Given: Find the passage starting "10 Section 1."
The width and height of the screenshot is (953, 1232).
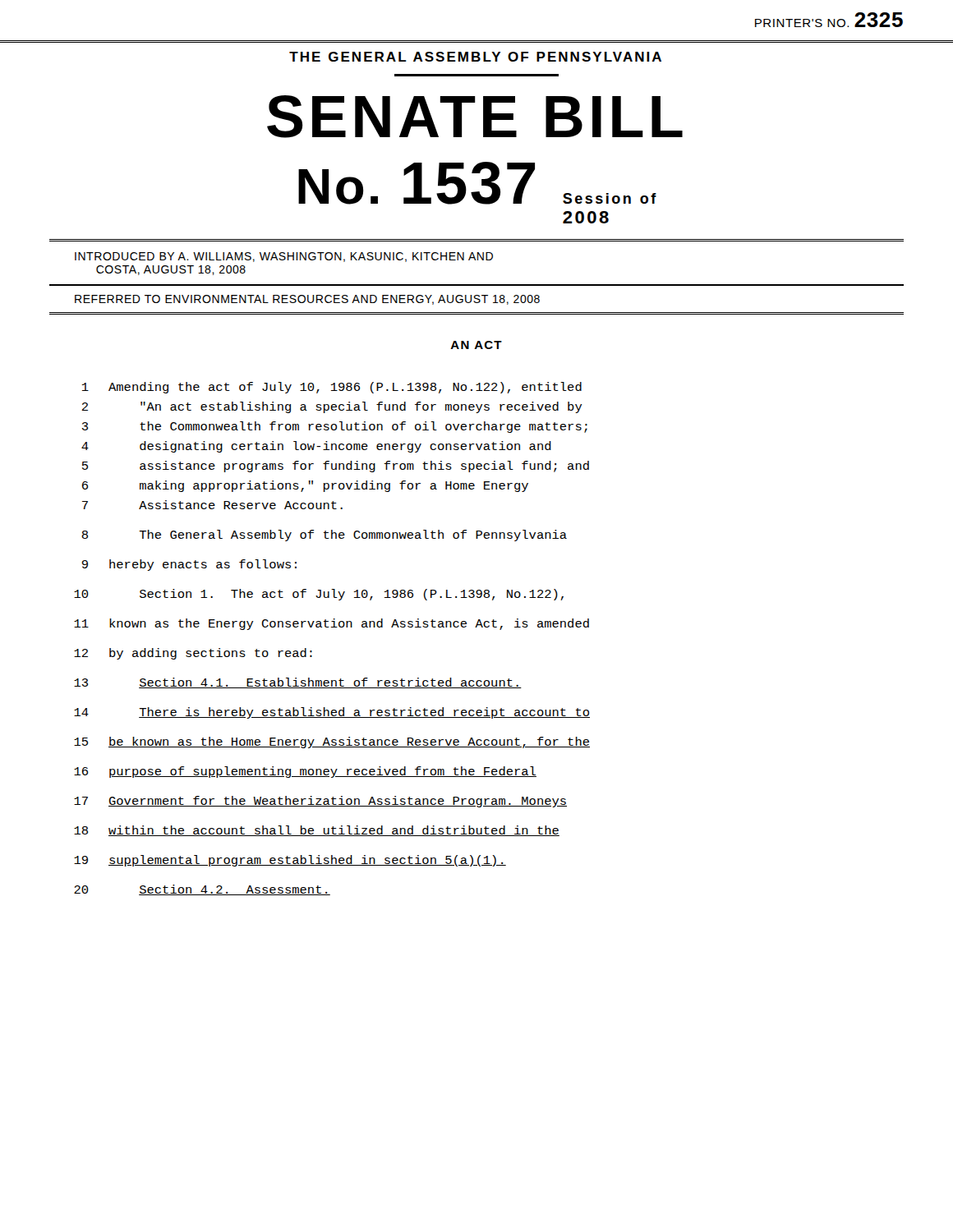Looking at the screenshot, I should [x=476, y=595].
